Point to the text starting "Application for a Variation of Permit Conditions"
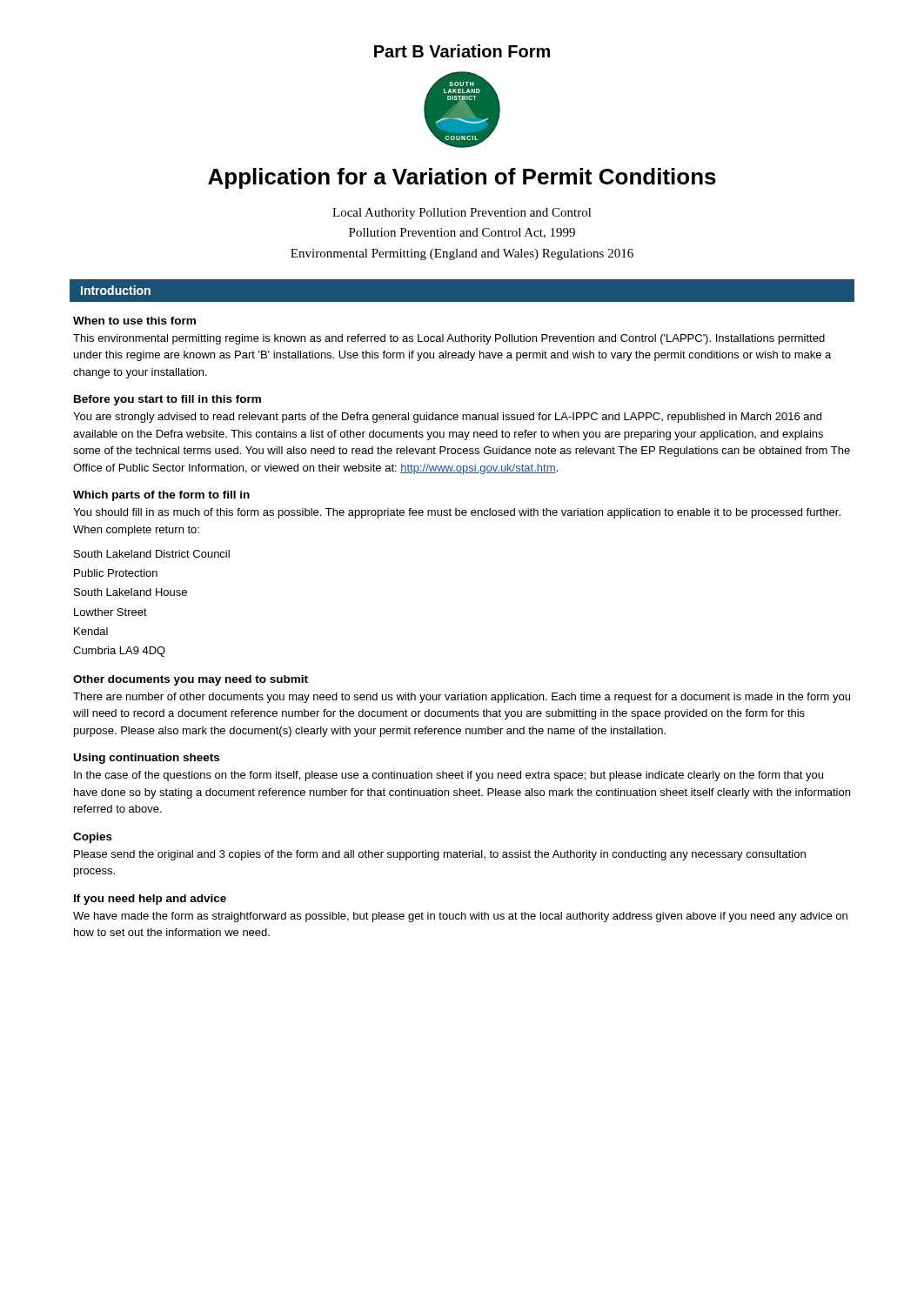 coord(462,177)
